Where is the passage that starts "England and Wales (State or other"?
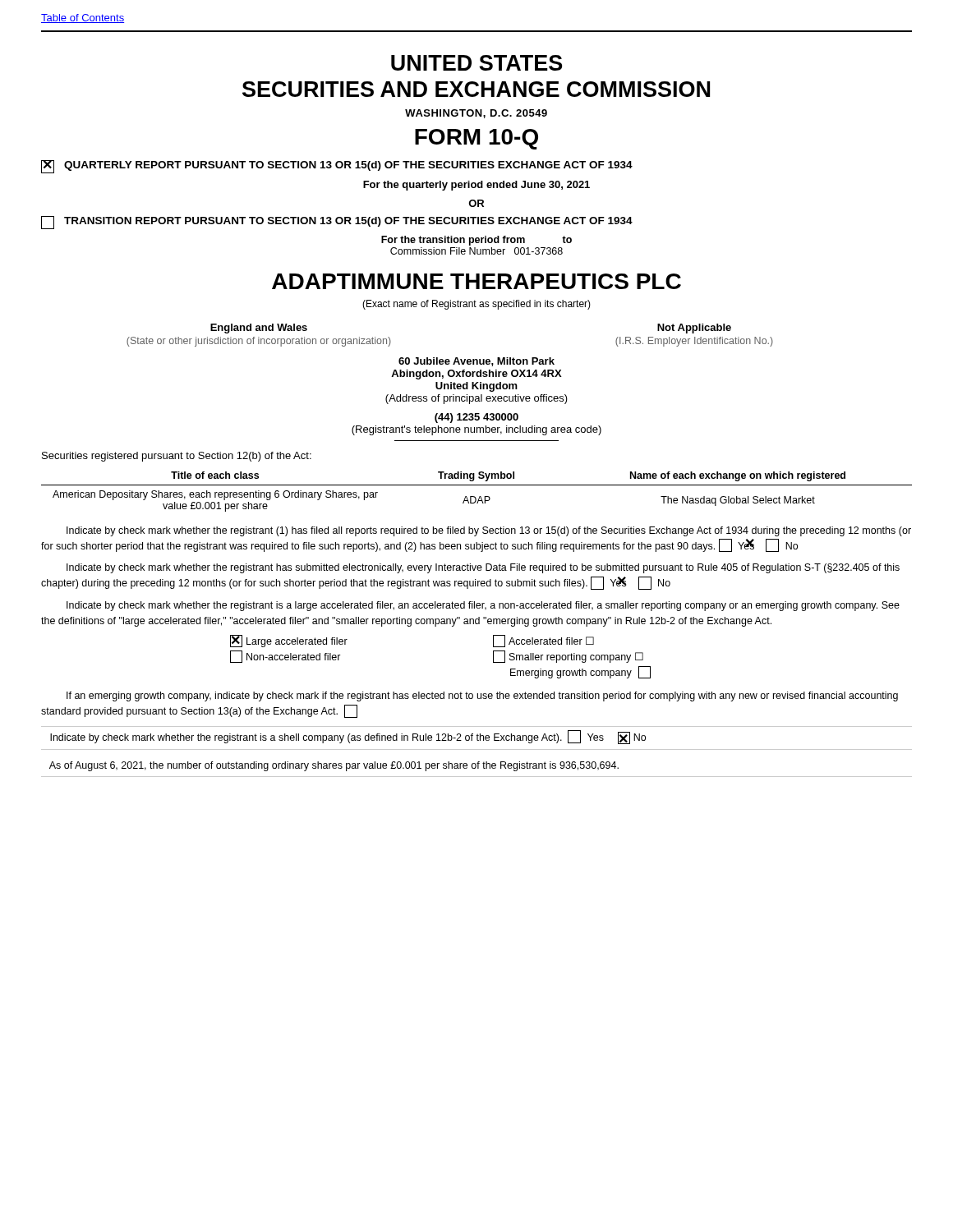The image size is (953, 1232). (262, 328)
